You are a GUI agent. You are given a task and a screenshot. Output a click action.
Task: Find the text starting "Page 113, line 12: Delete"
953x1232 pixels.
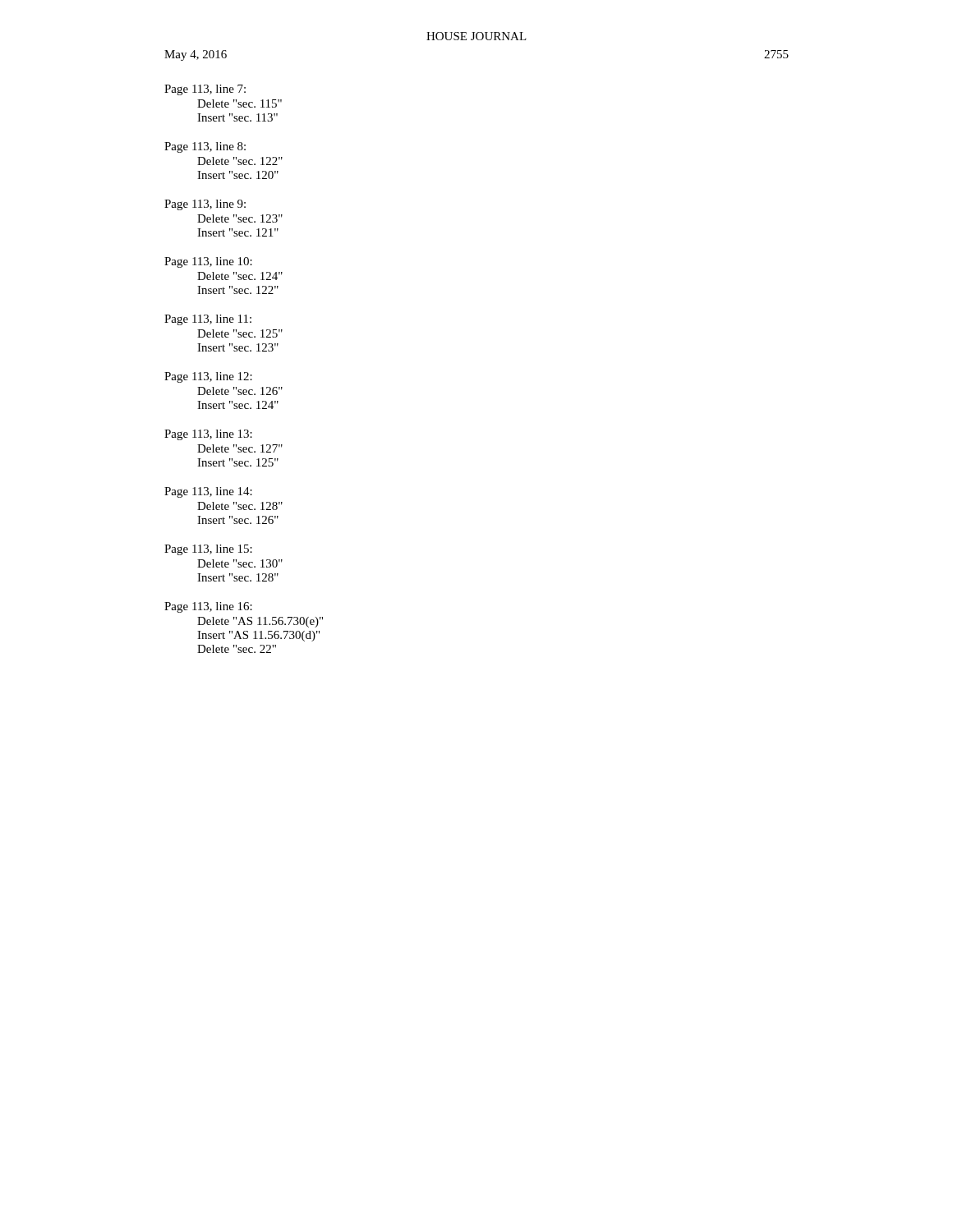(x=208, y=377)
